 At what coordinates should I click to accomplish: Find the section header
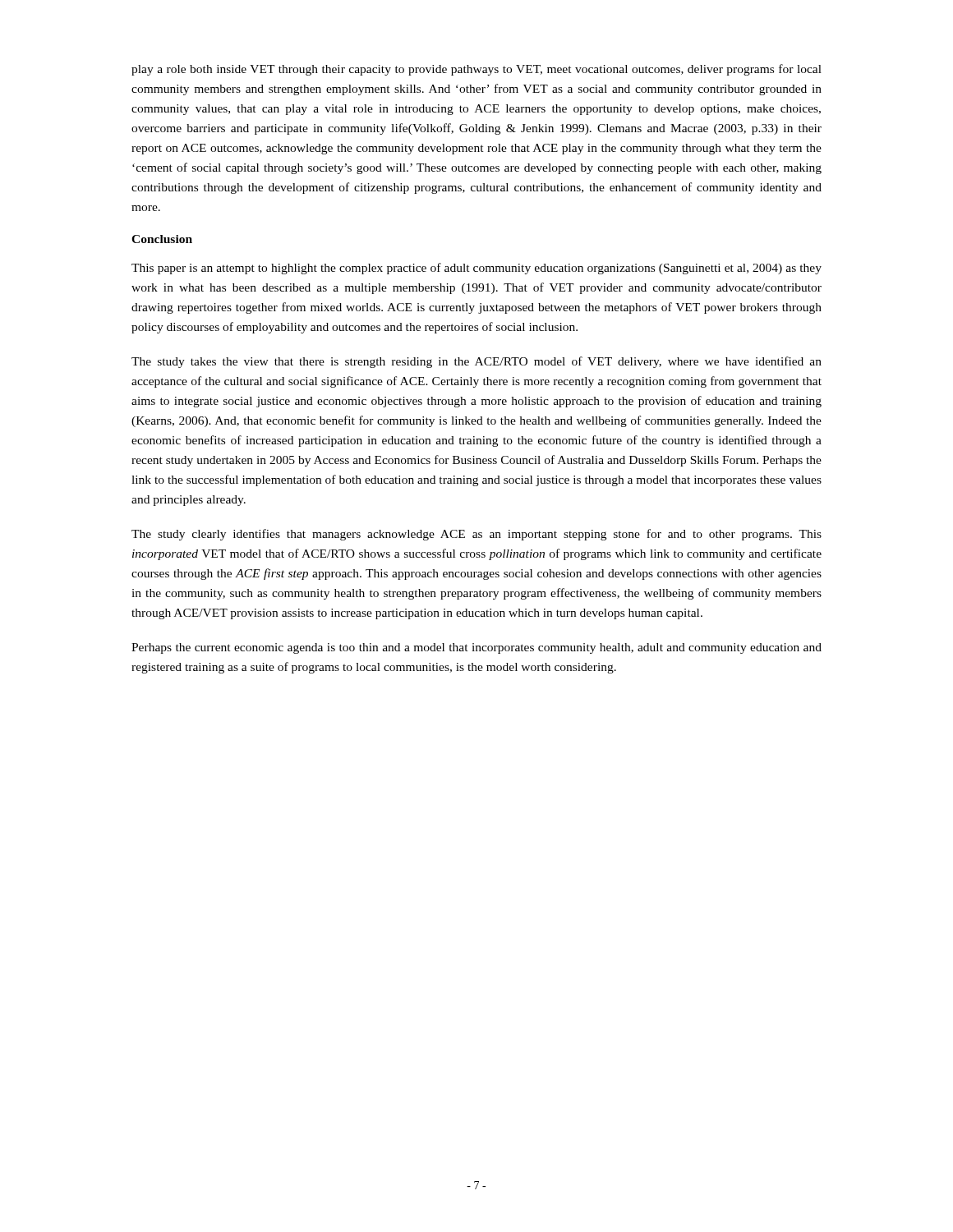[162, 239]
